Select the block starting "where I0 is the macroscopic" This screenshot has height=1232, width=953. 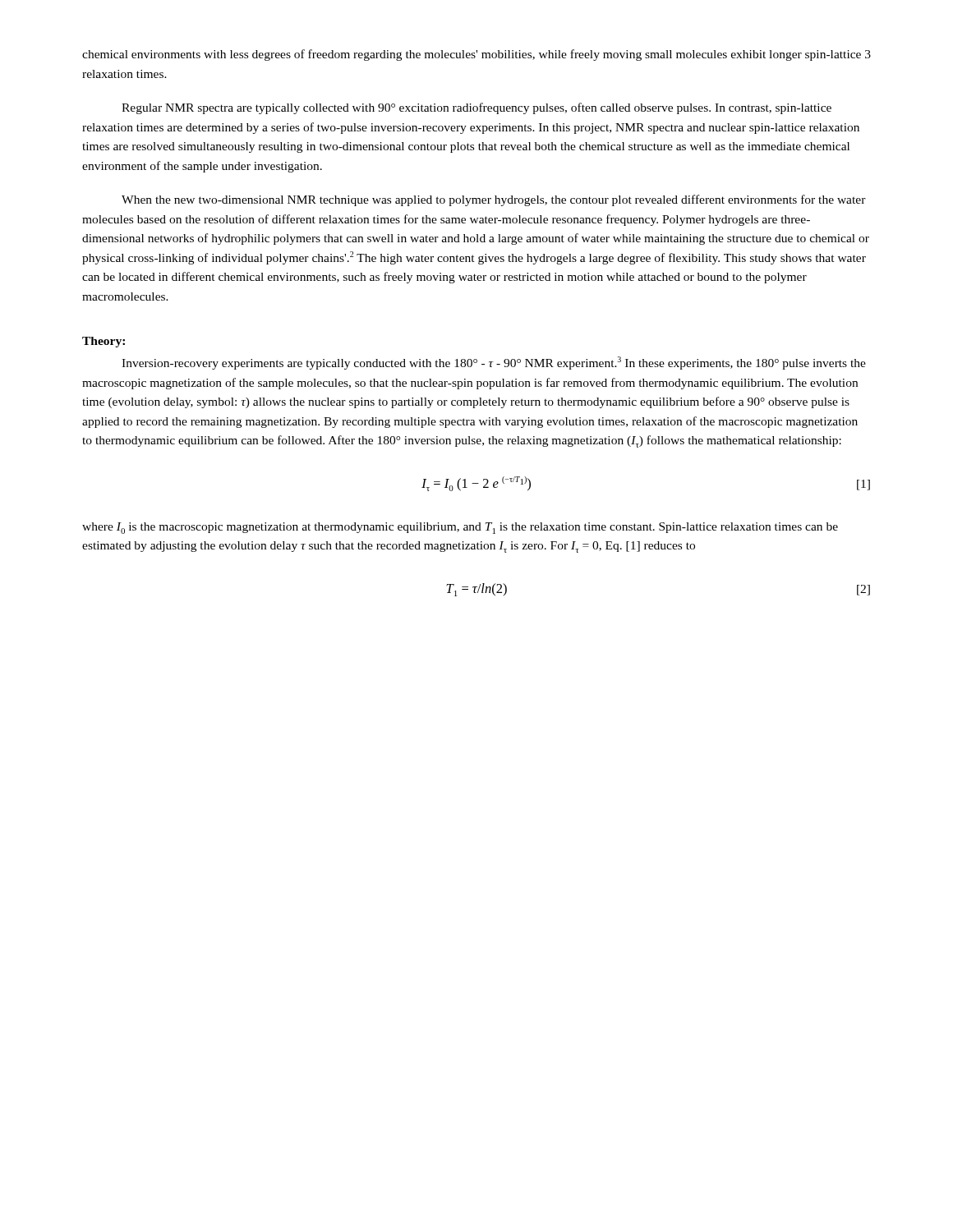tap(476, 536)
